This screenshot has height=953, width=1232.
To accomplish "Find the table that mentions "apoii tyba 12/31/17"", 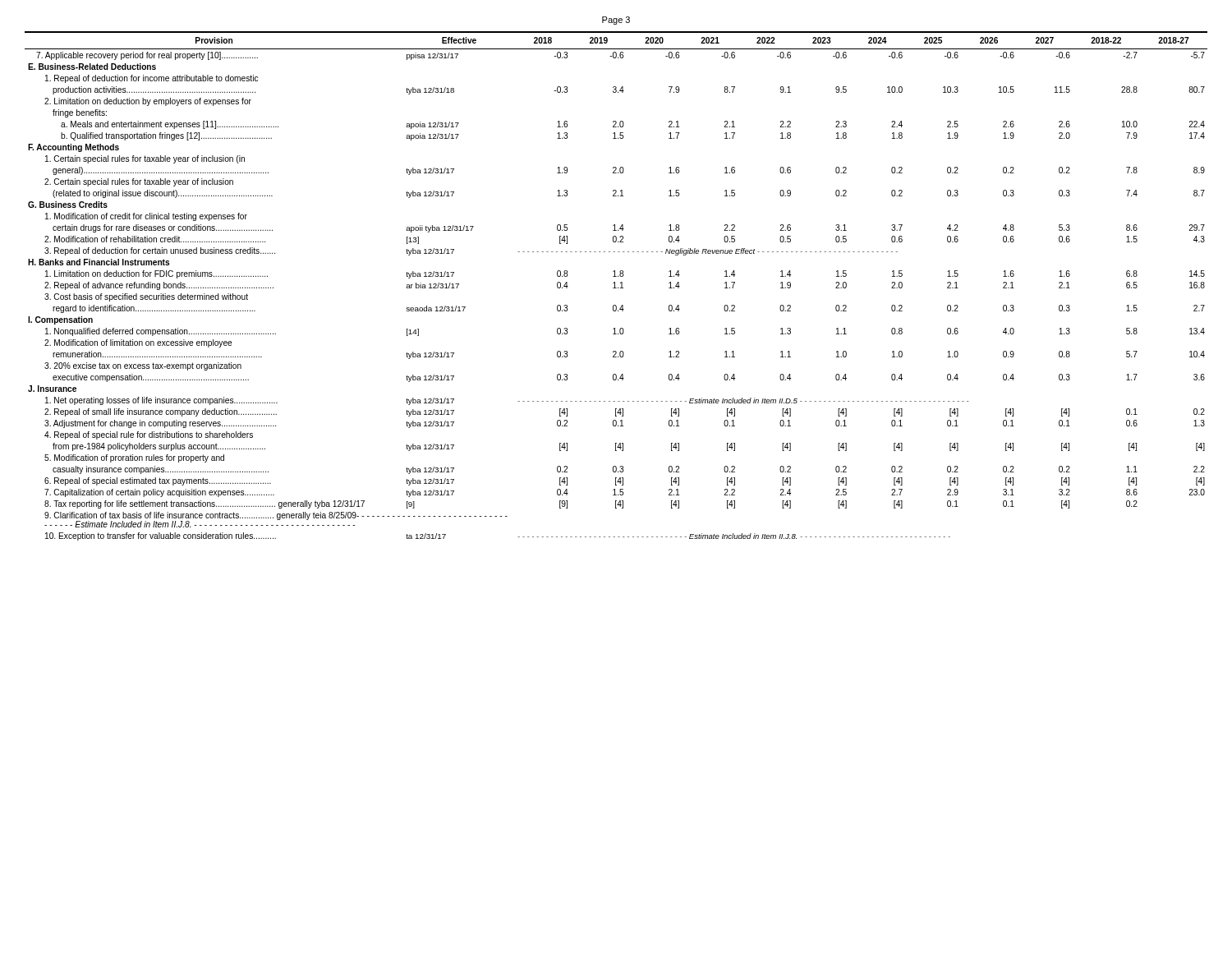I will [616, 286].
